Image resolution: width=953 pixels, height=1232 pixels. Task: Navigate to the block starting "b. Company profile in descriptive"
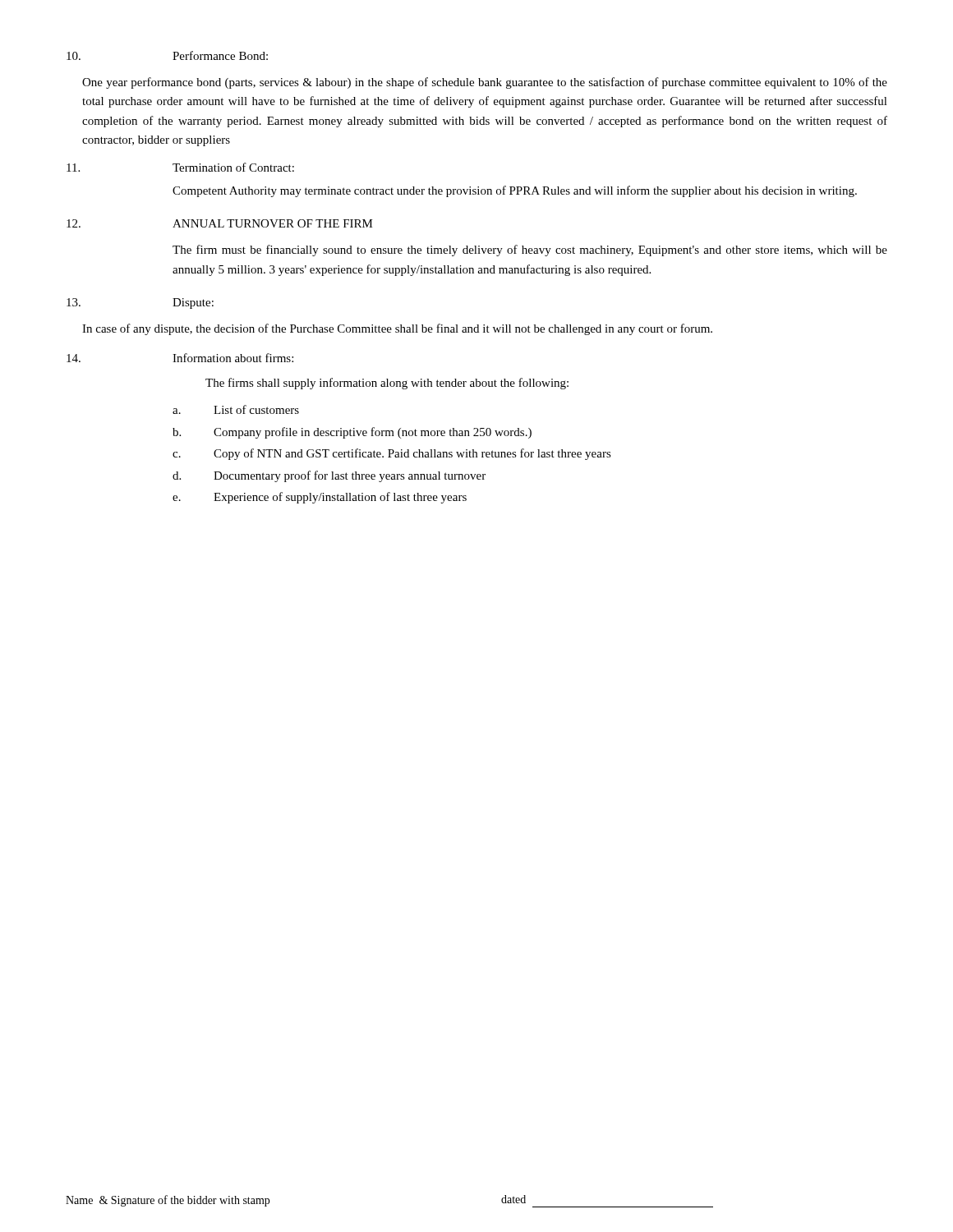530,432
